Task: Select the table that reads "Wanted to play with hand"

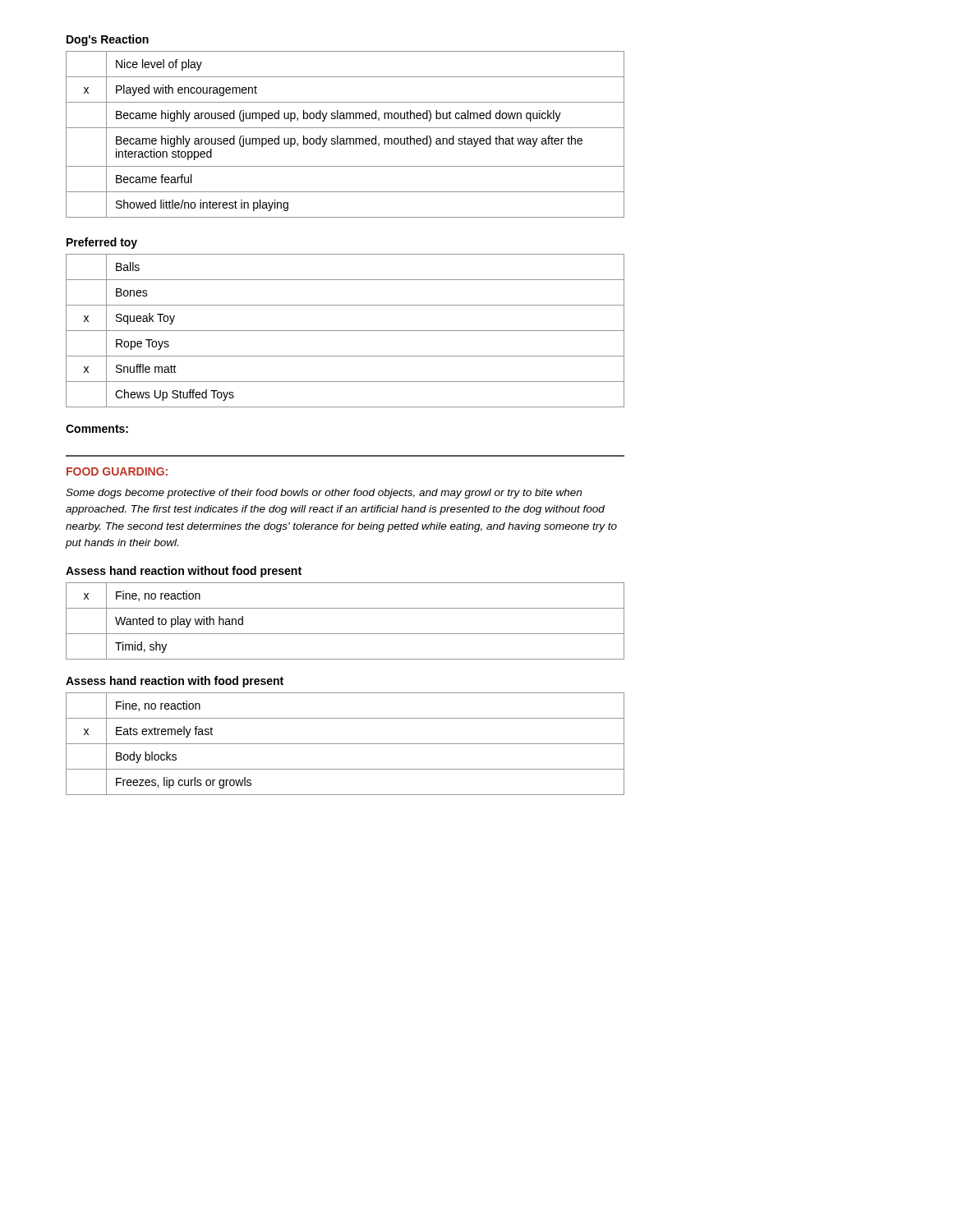Action: [x=476, y=621]
